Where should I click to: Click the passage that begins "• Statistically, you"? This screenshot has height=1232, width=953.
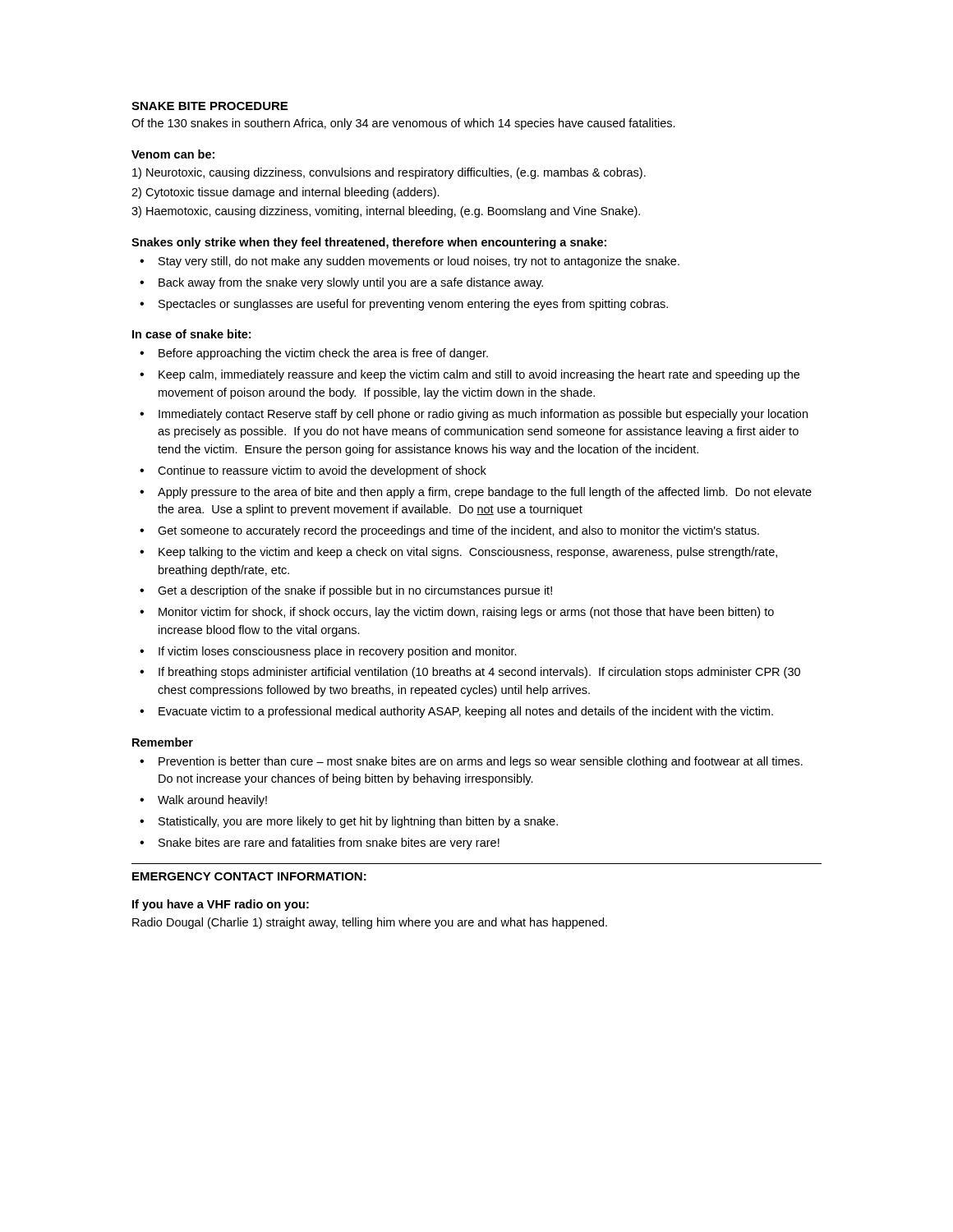[x=481, y=822]
